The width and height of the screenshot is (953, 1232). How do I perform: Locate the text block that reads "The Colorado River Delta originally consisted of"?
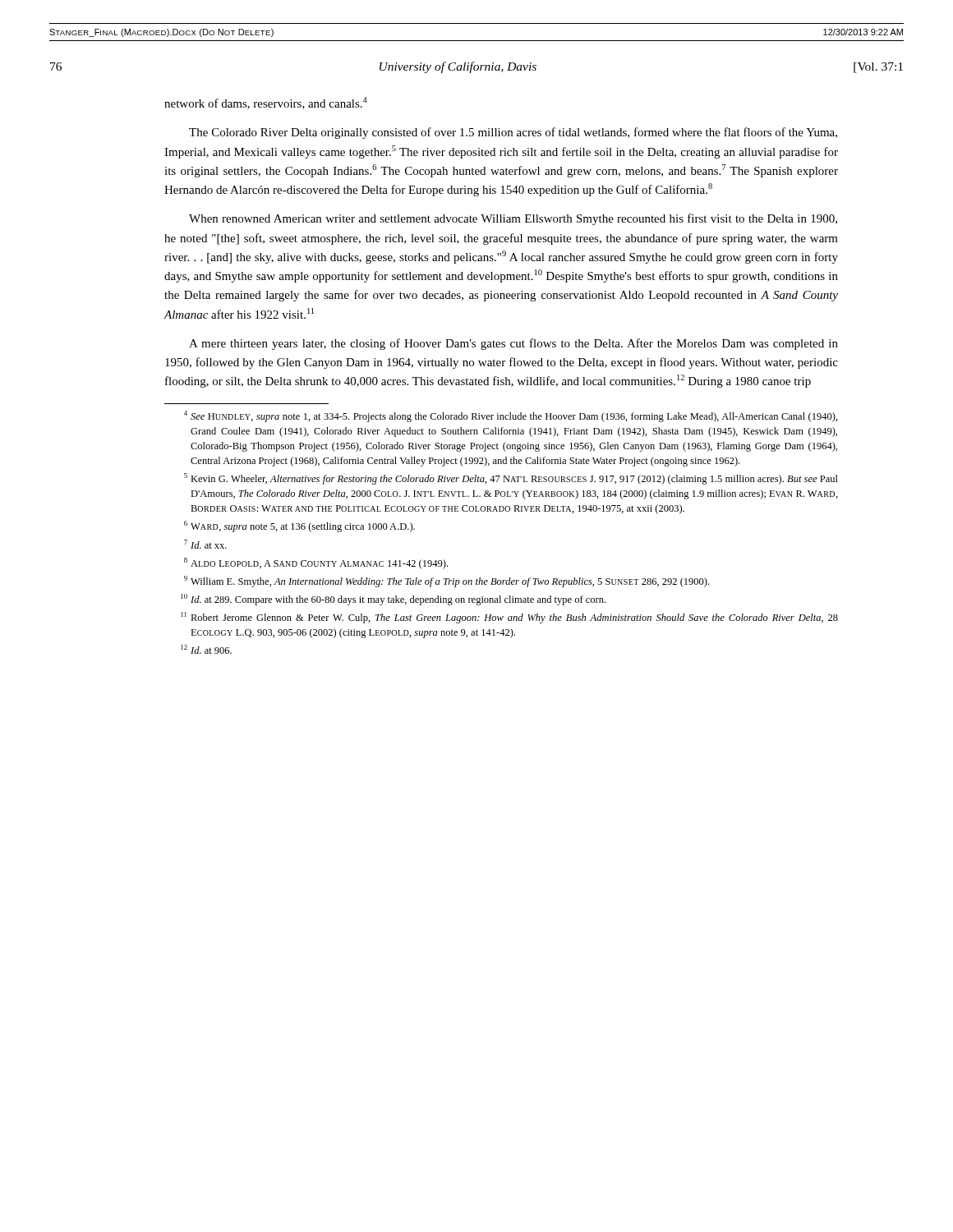501,161
